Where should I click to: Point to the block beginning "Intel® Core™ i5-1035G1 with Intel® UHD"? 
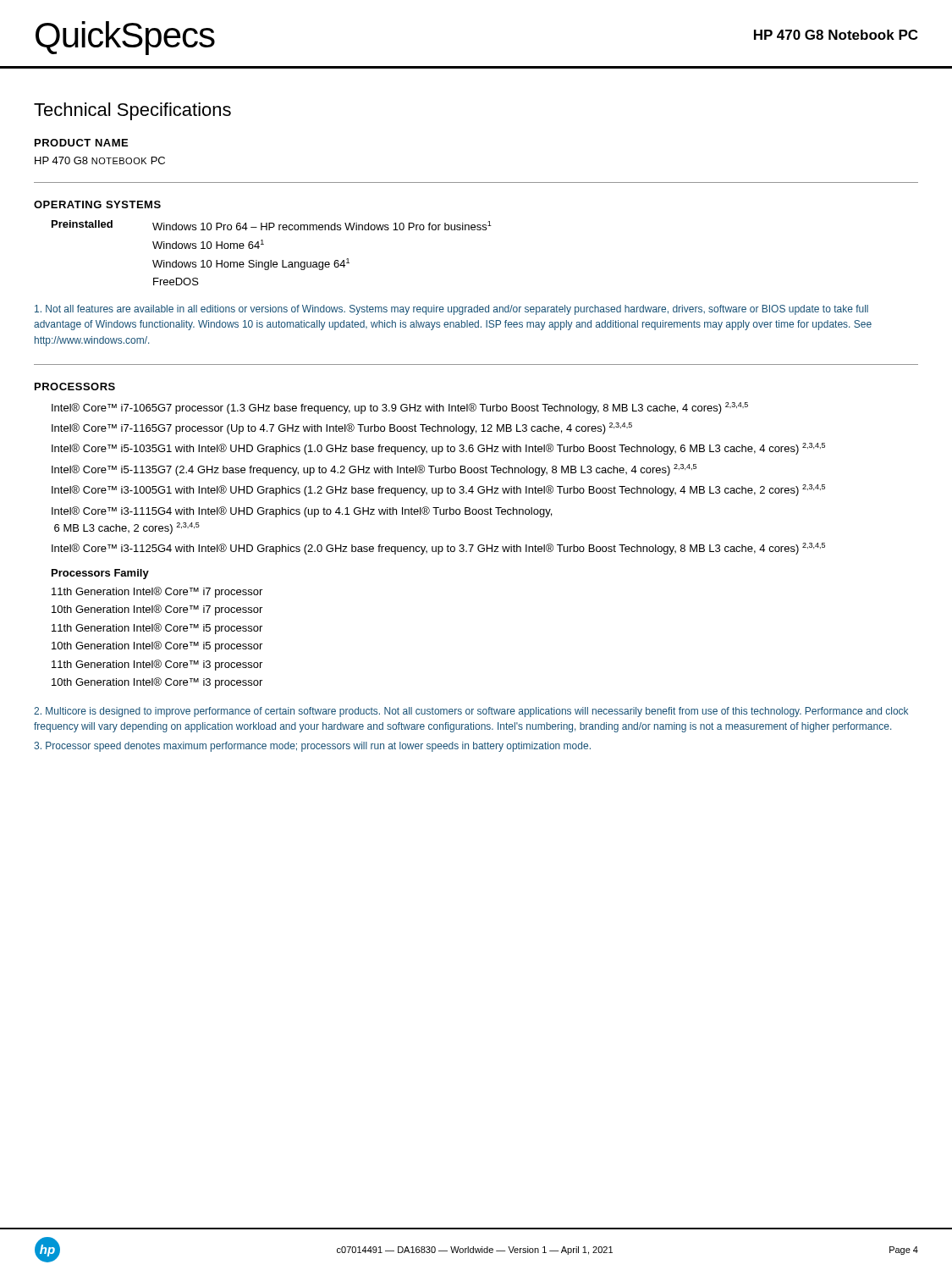pyautogui.click(x=438, y=448)
